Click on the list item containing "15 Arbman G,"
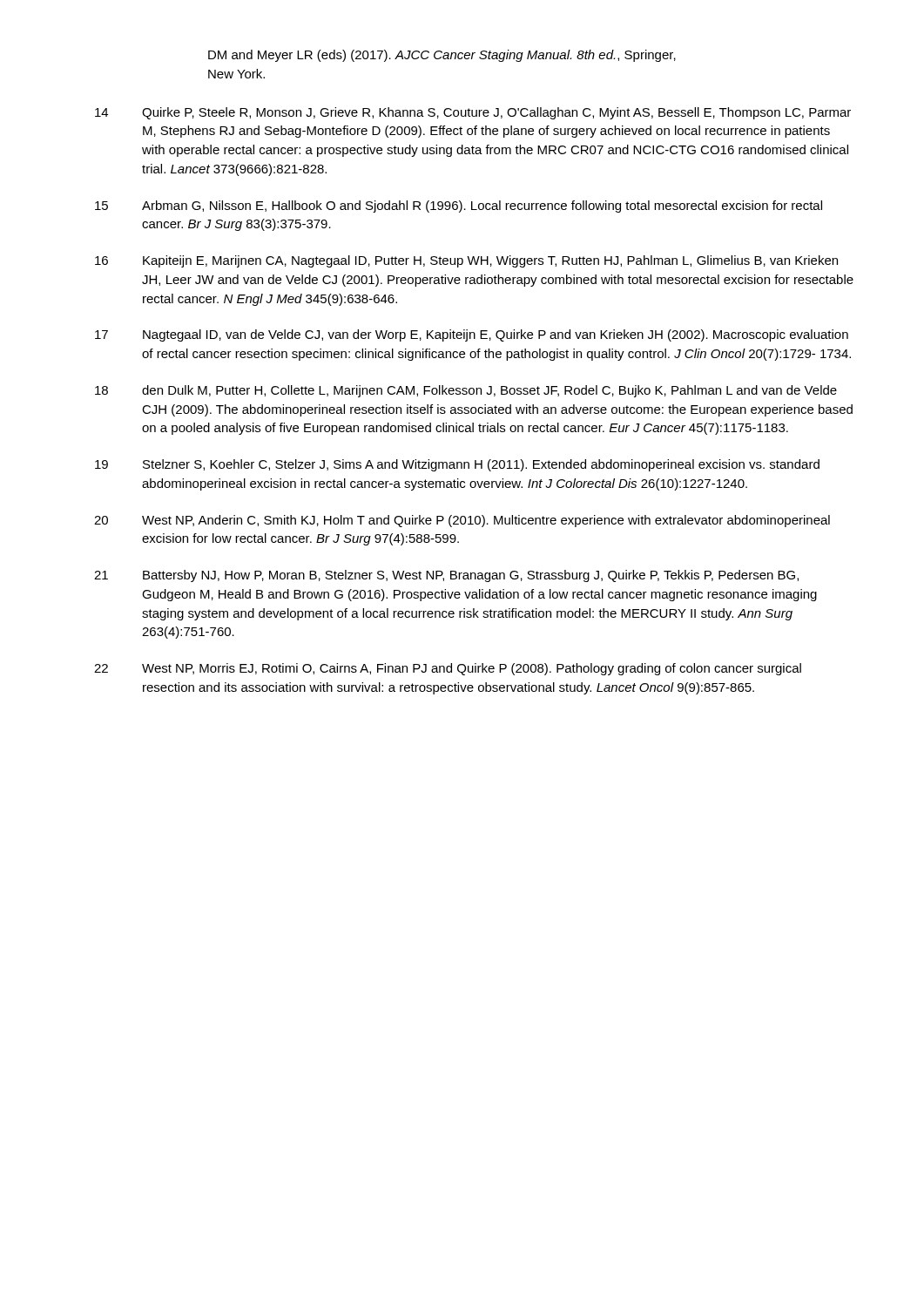Viewport: 924px width, 1307px height. coord(474,215)
